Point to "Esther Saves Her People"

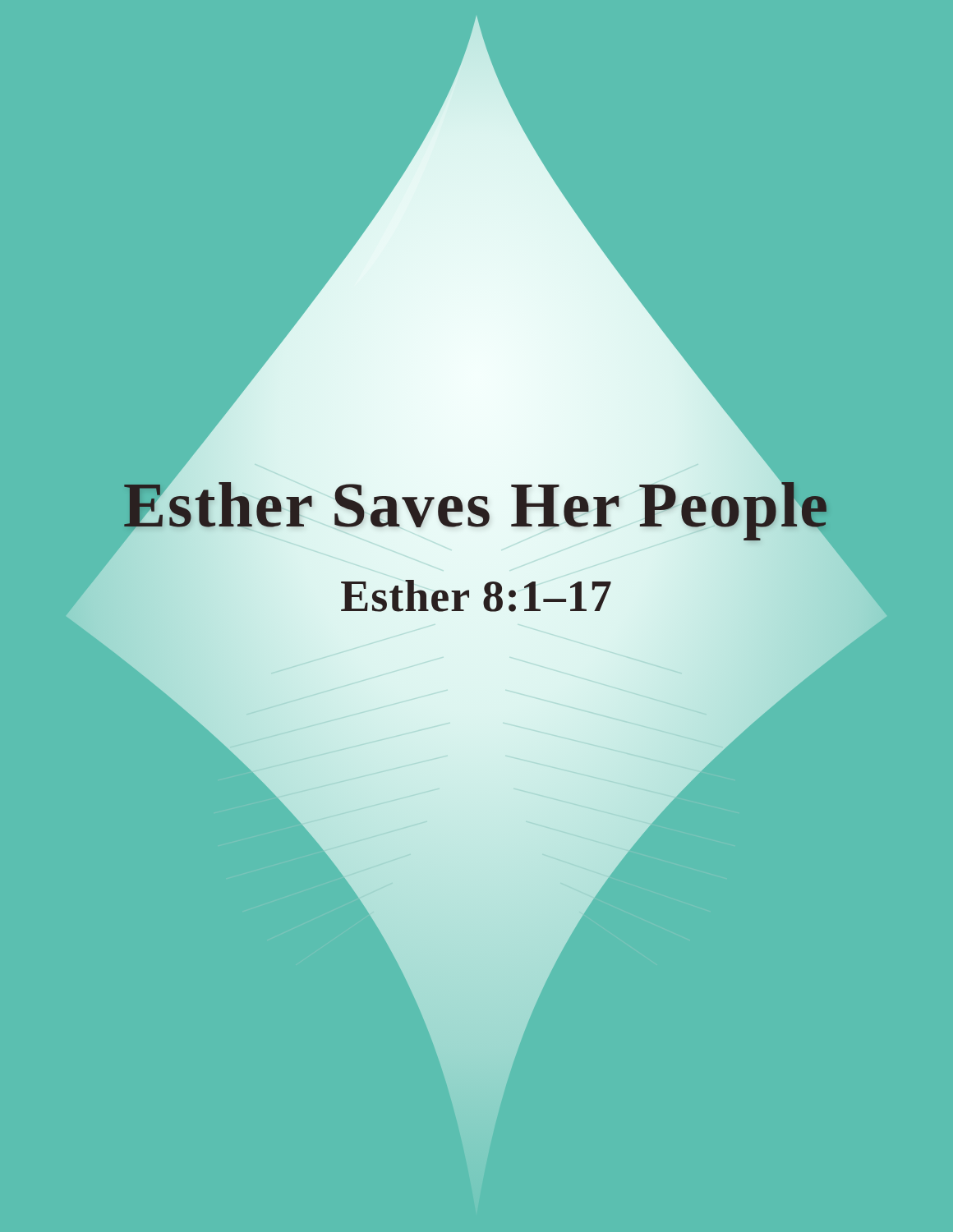click(476, 505)
